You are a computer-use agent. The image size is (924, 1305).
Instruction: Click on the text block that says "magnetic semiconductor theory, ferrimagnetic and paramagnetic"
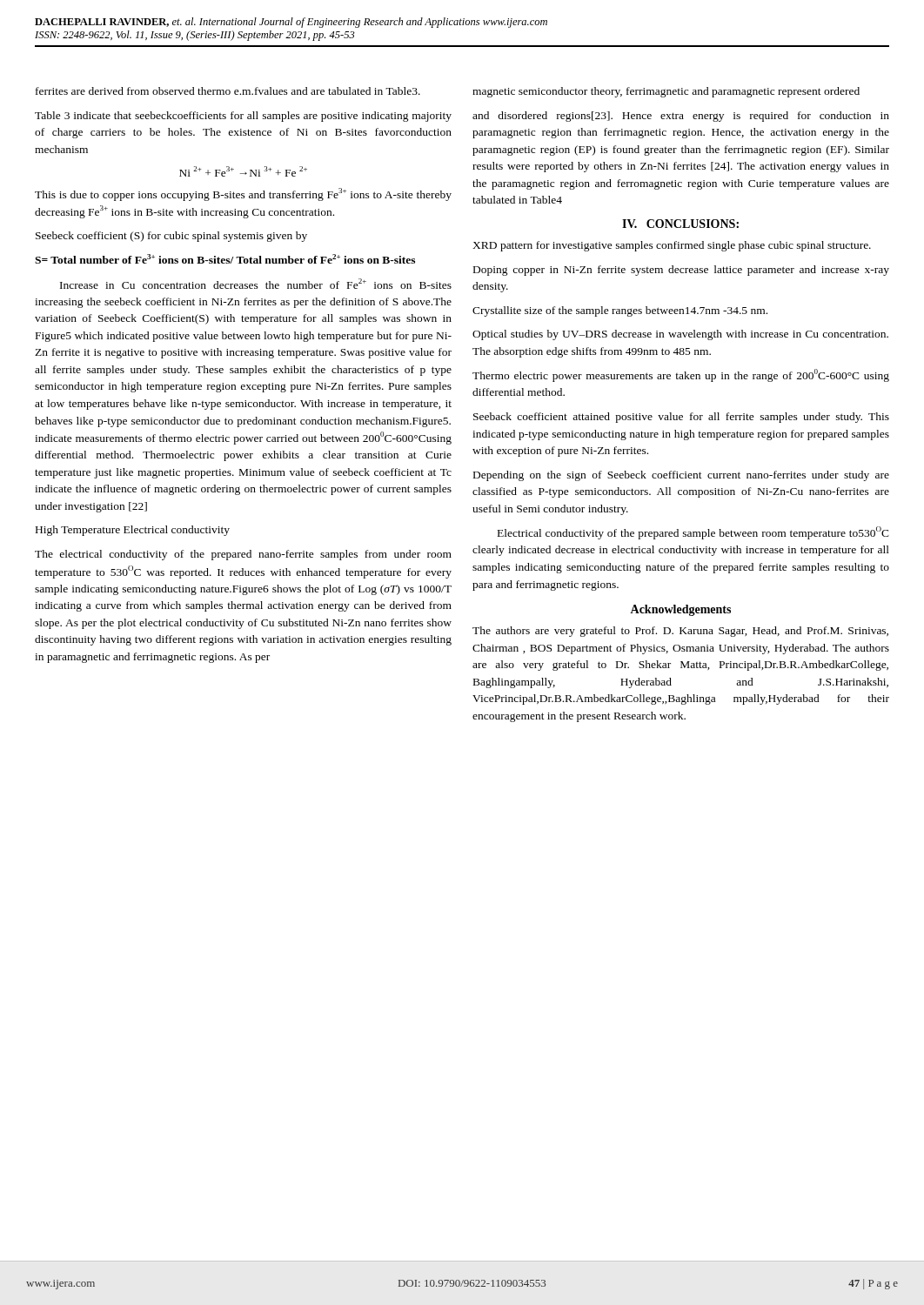681,146
